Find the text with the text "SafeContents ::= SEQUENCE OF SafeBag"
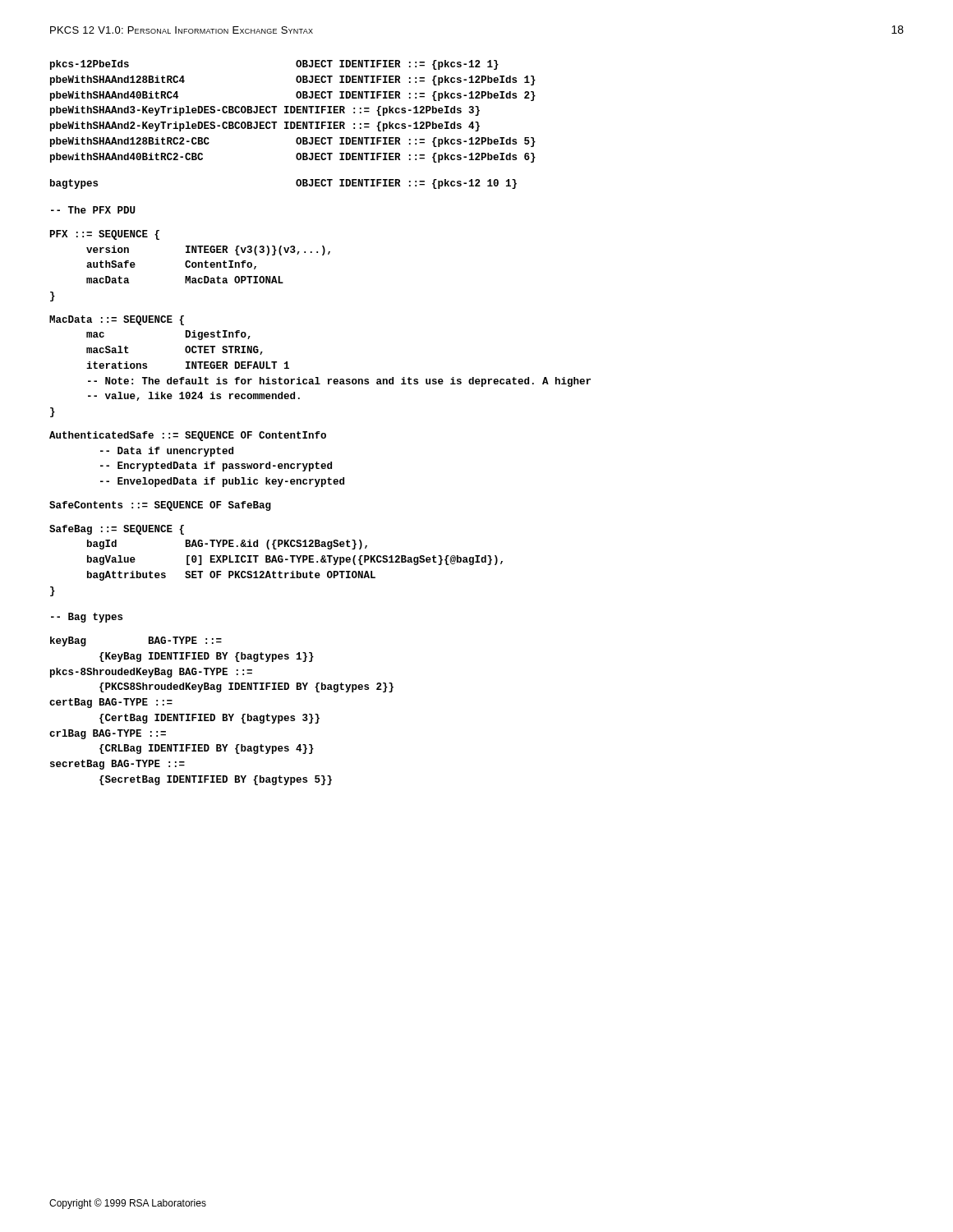Viewport: 953px width, 1232px height. [160, 506]
